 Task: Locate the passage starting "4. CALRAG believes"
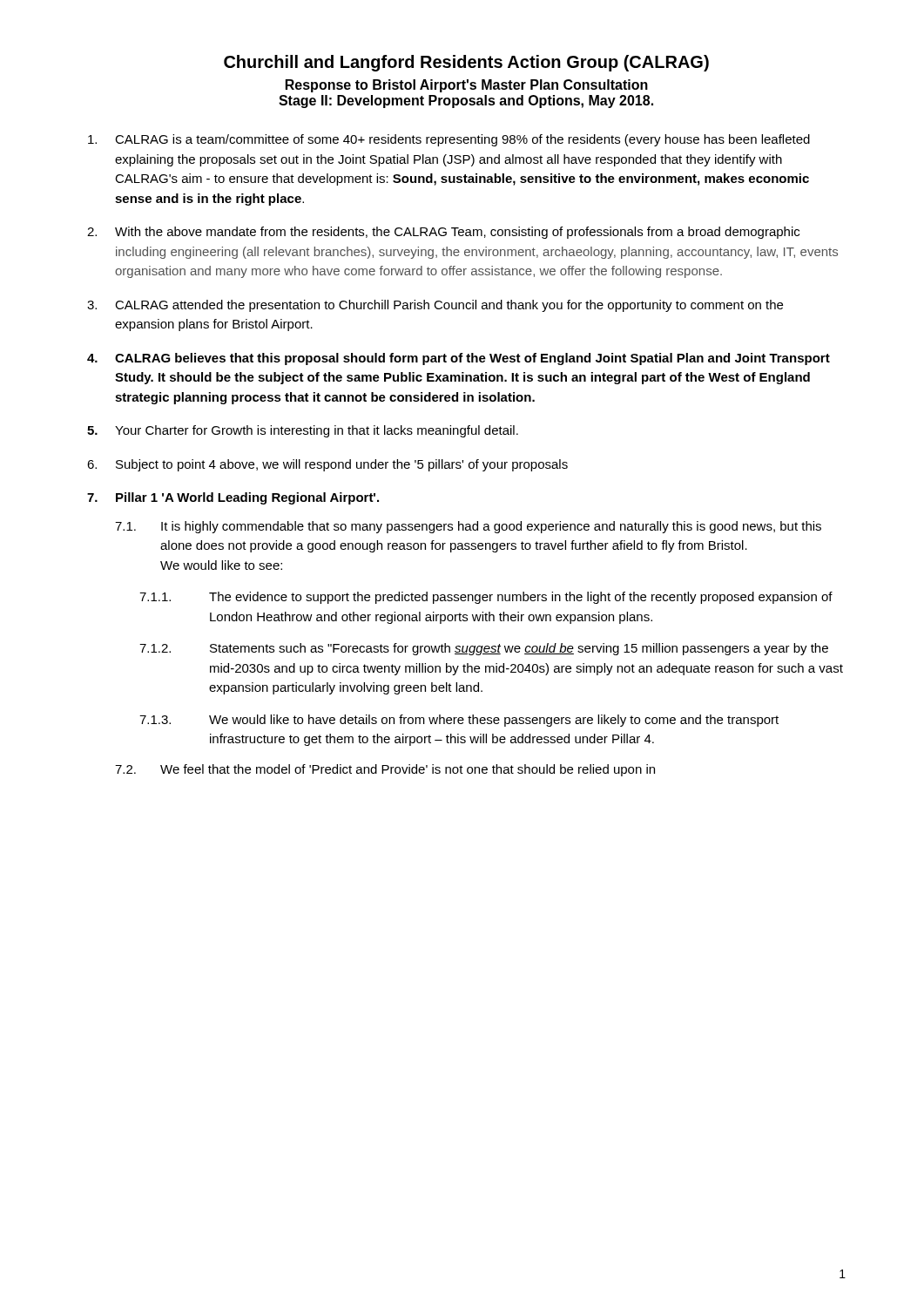pos(466,377)
